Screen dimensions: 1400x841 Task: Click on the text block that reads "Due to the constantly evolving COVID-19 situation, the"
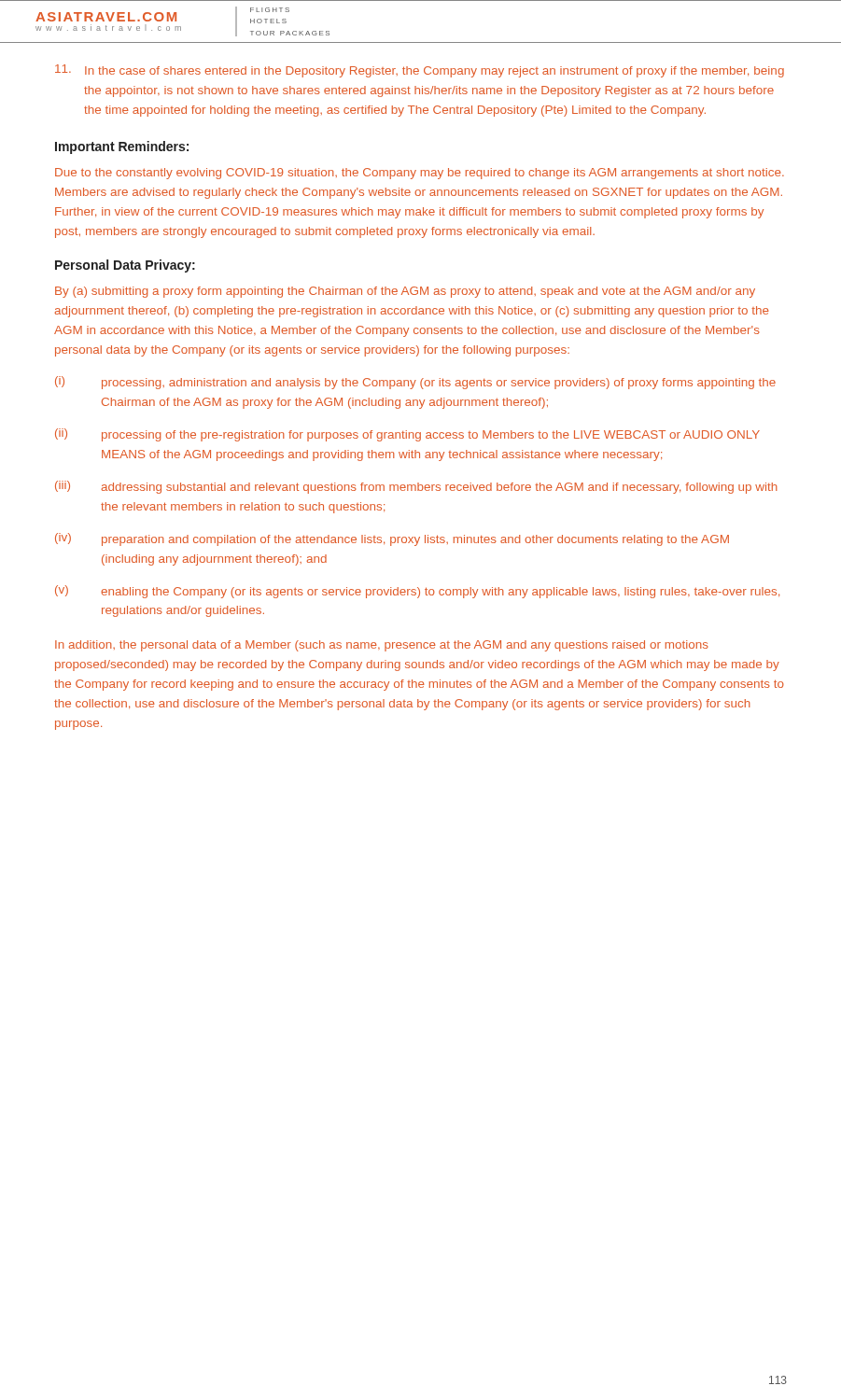[419, 201]
